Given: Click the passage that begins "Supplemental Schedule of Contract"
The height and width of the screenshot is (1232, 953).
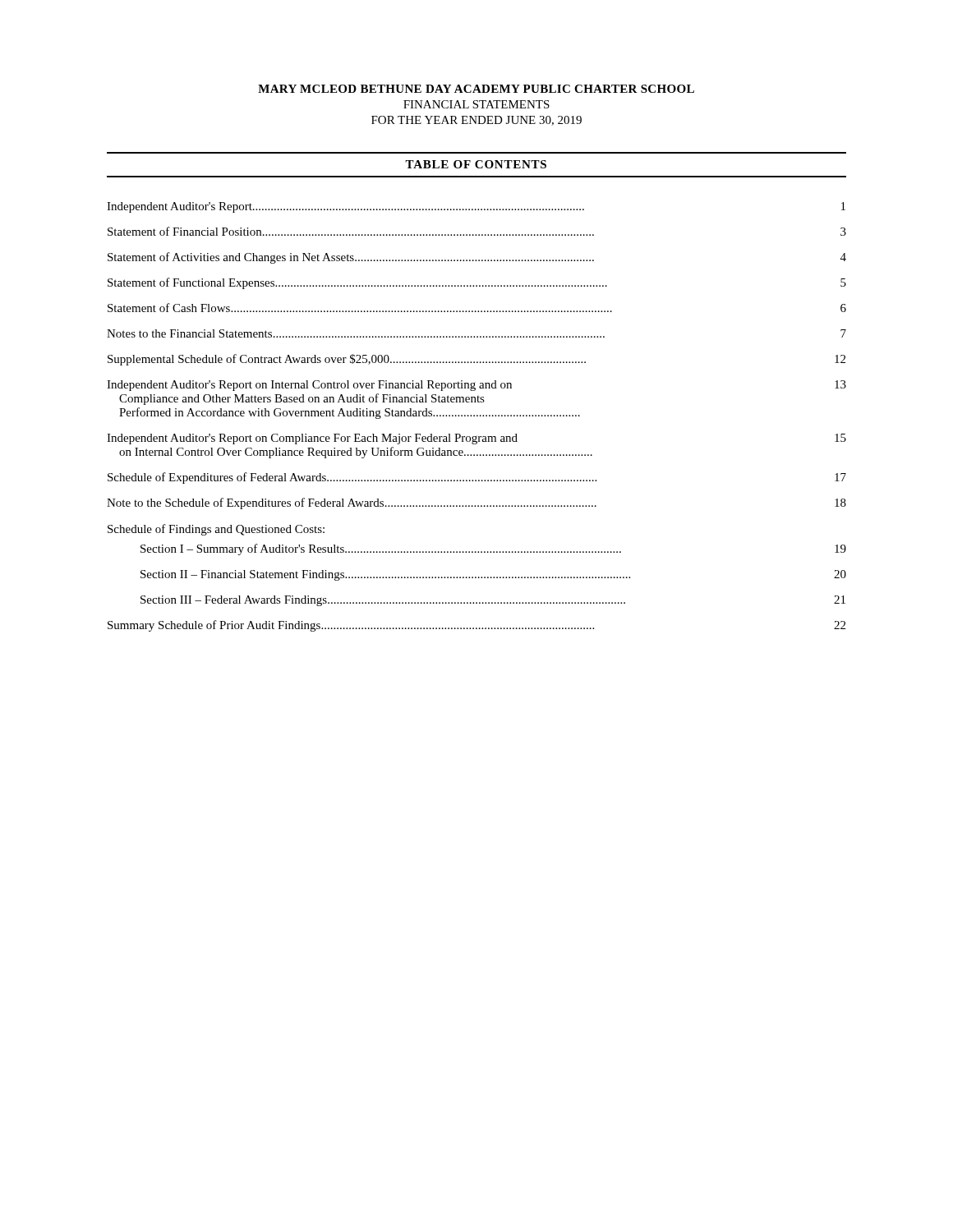Looking at the screenshot, I should pyautogui.click(x=476, y=359).
